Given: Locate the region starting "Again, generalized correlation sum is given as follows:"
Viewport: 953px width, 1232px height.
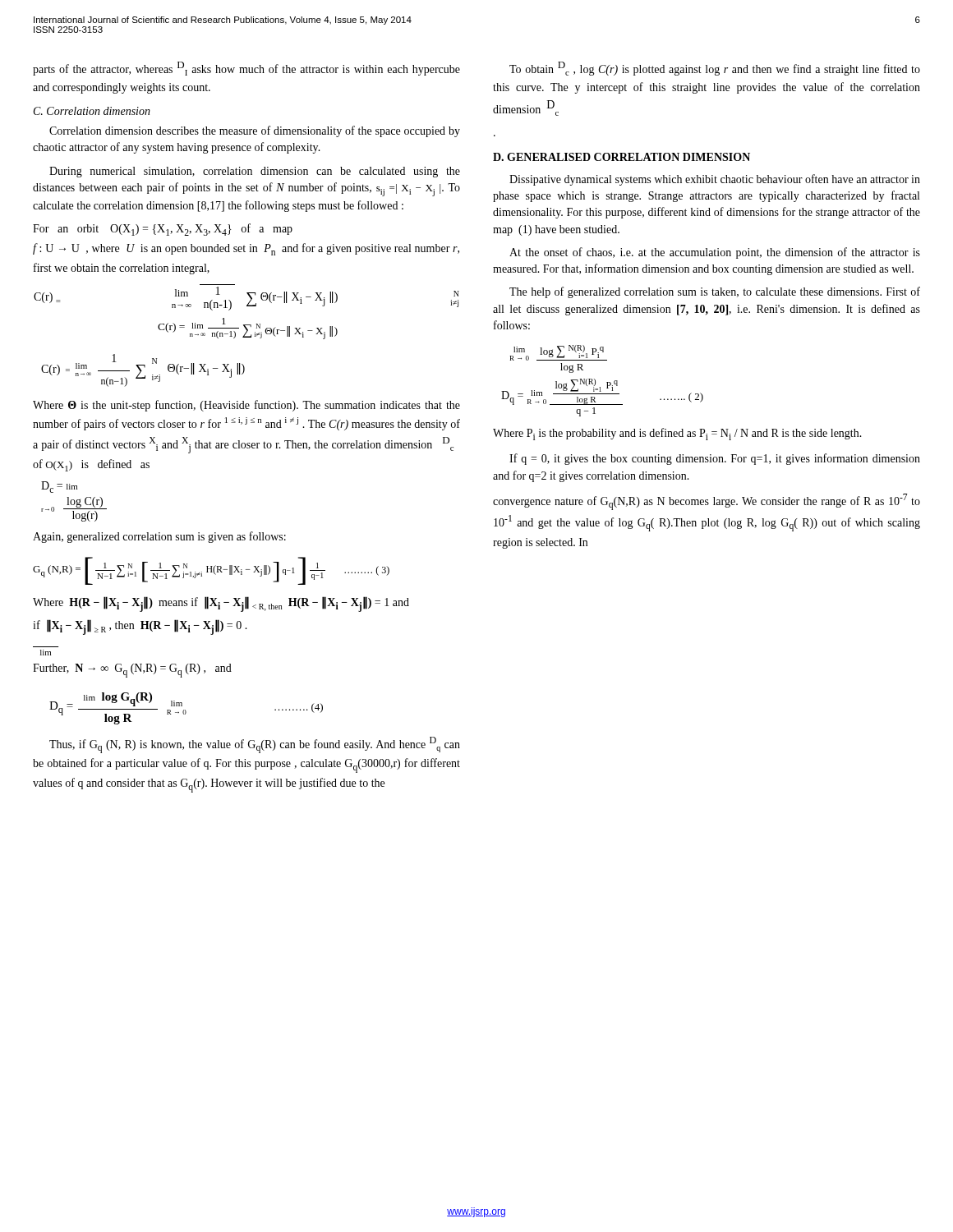Looking at the screenshot, I should coord(246,537).
